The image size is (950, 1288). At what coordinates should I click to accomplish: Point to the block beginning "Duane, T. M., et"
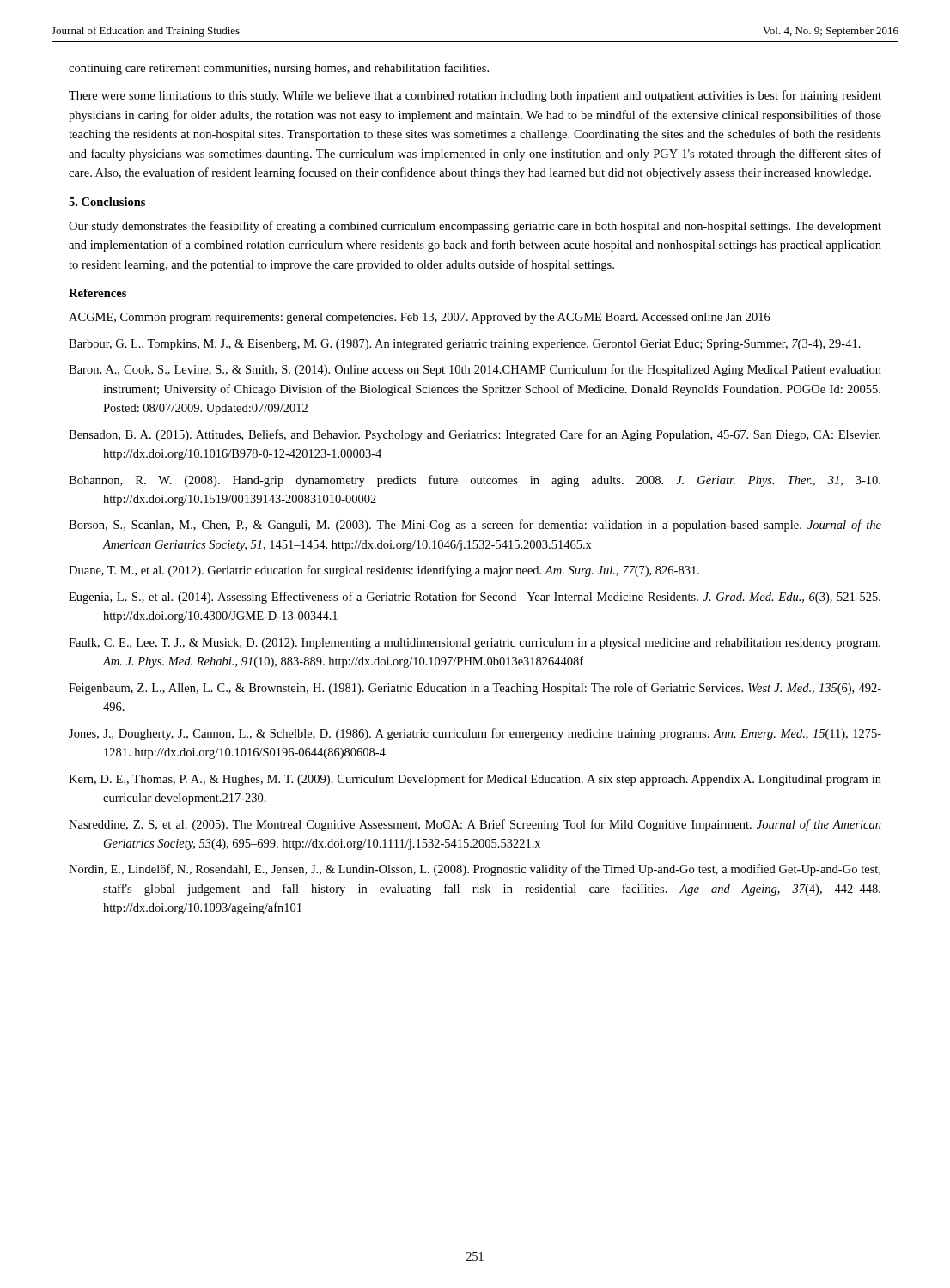click(384, 570)
